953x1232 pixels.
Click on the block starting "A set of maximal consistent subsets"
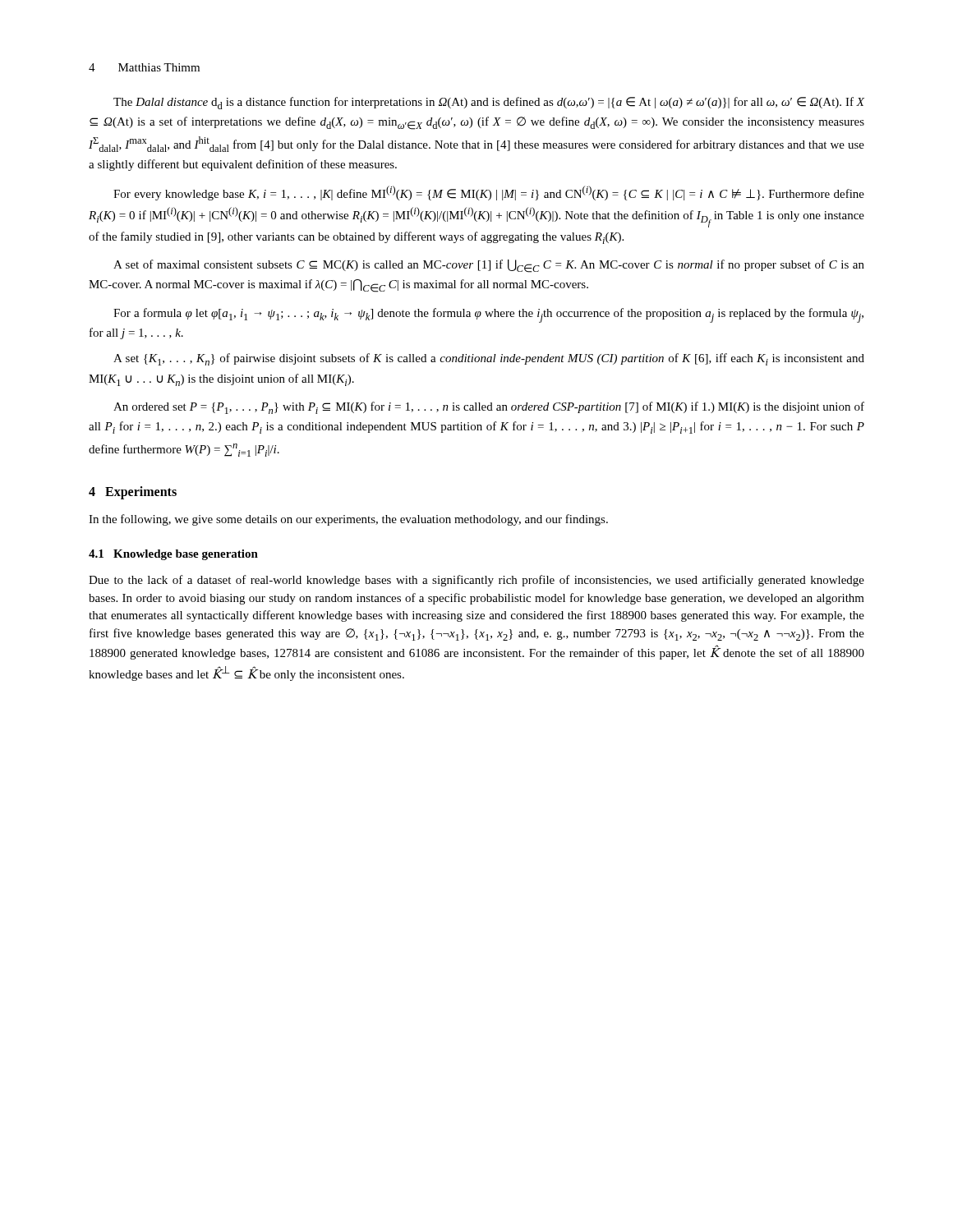tap(476, 276)
